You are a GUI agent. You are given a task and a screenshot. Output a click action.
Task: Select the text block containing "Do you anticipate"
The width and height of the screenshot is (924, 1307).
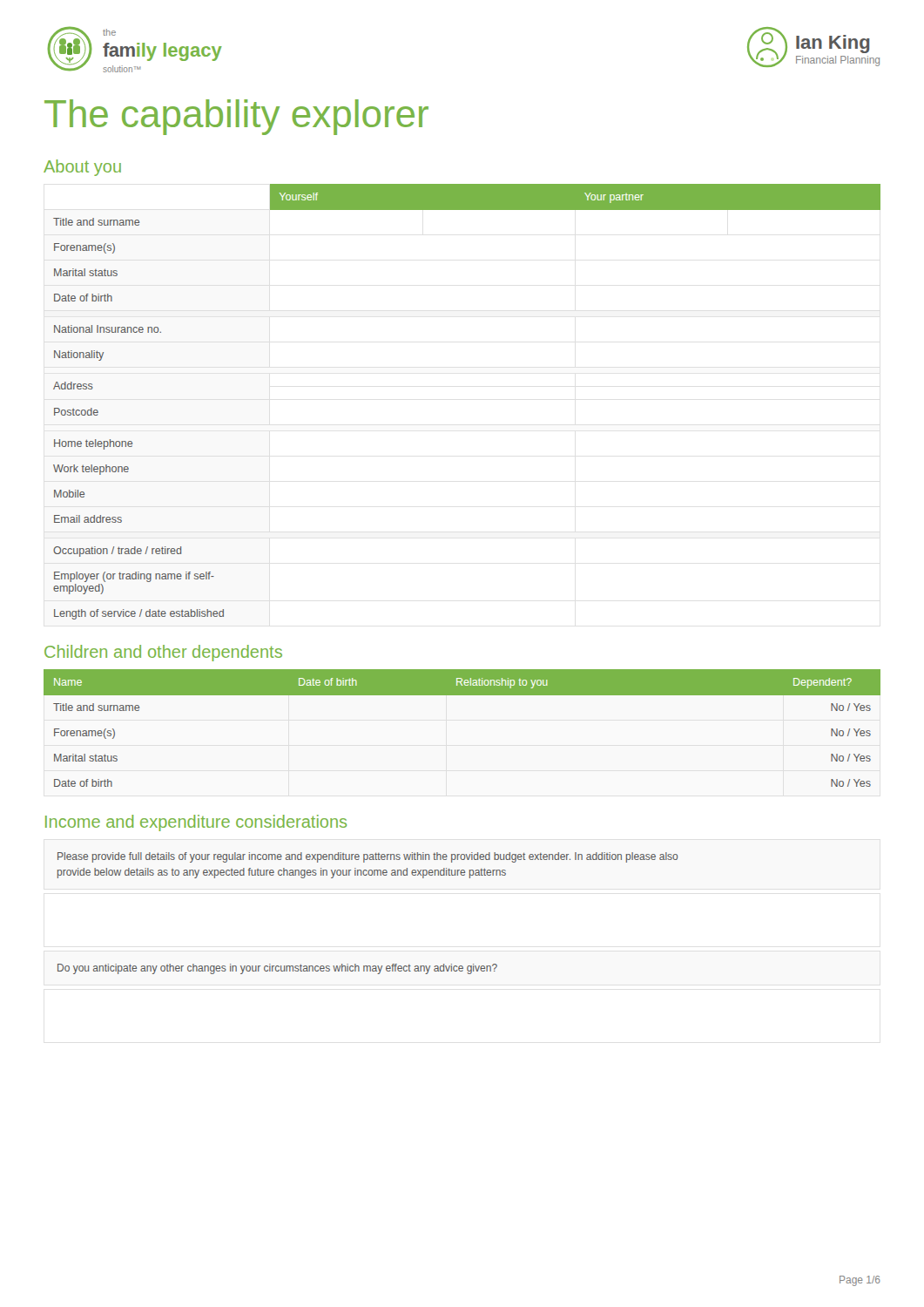(x=277, y=968)
